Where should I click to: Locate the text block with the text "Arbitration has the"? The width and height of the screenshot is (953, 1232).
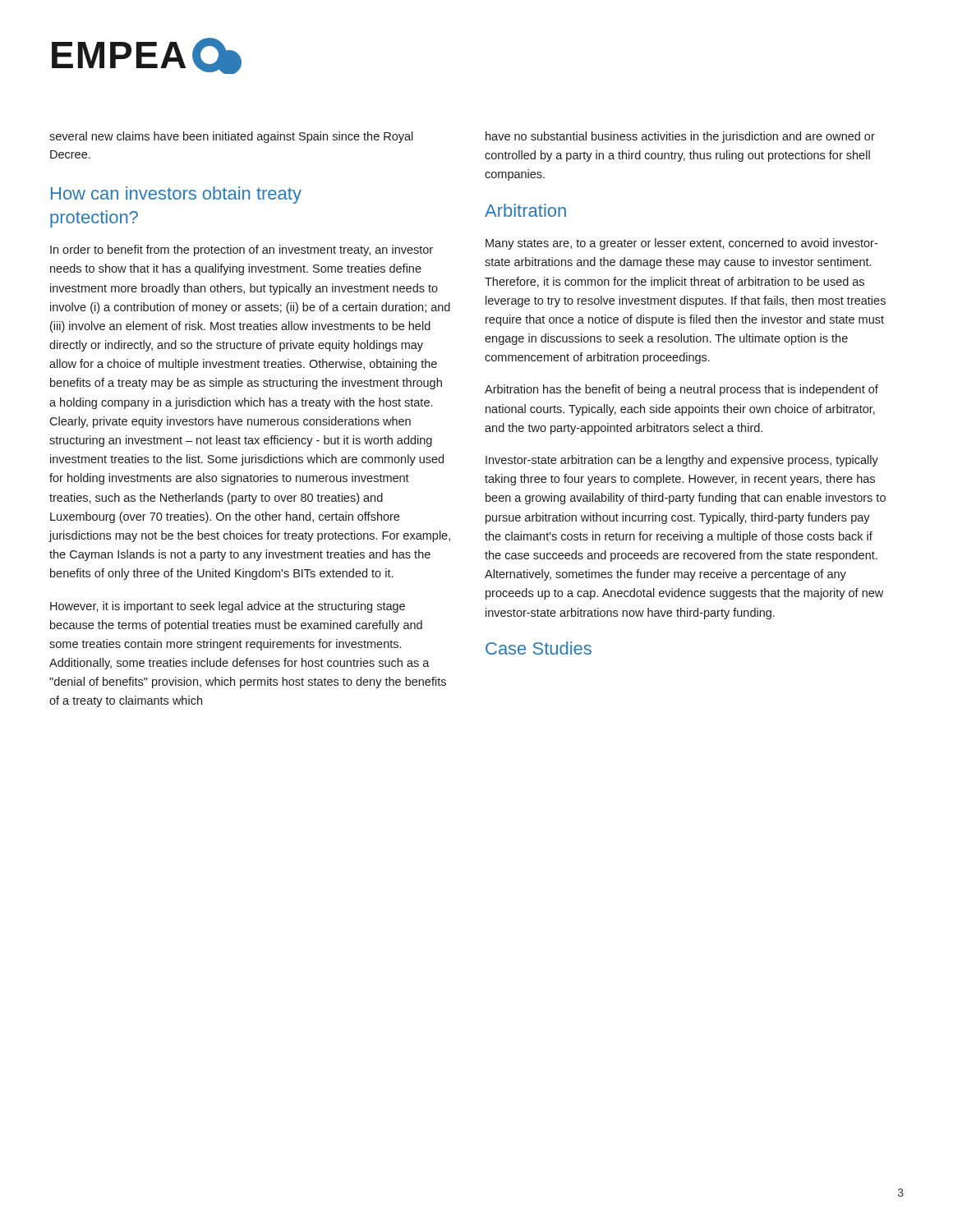click(x=681, y=409)
